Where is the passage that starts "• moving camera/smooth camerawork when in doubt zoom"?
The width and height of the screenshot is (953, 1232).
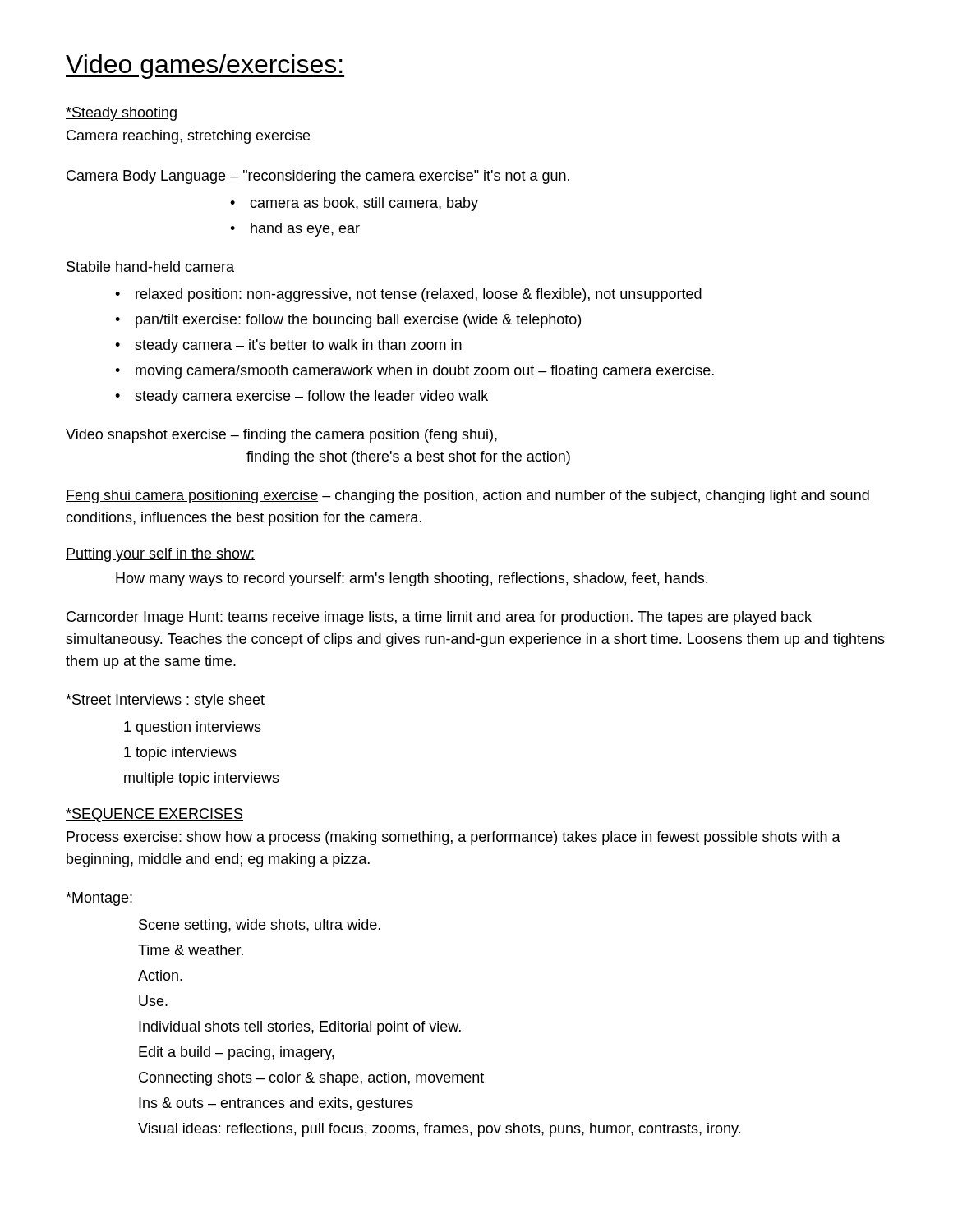[415, 371]
